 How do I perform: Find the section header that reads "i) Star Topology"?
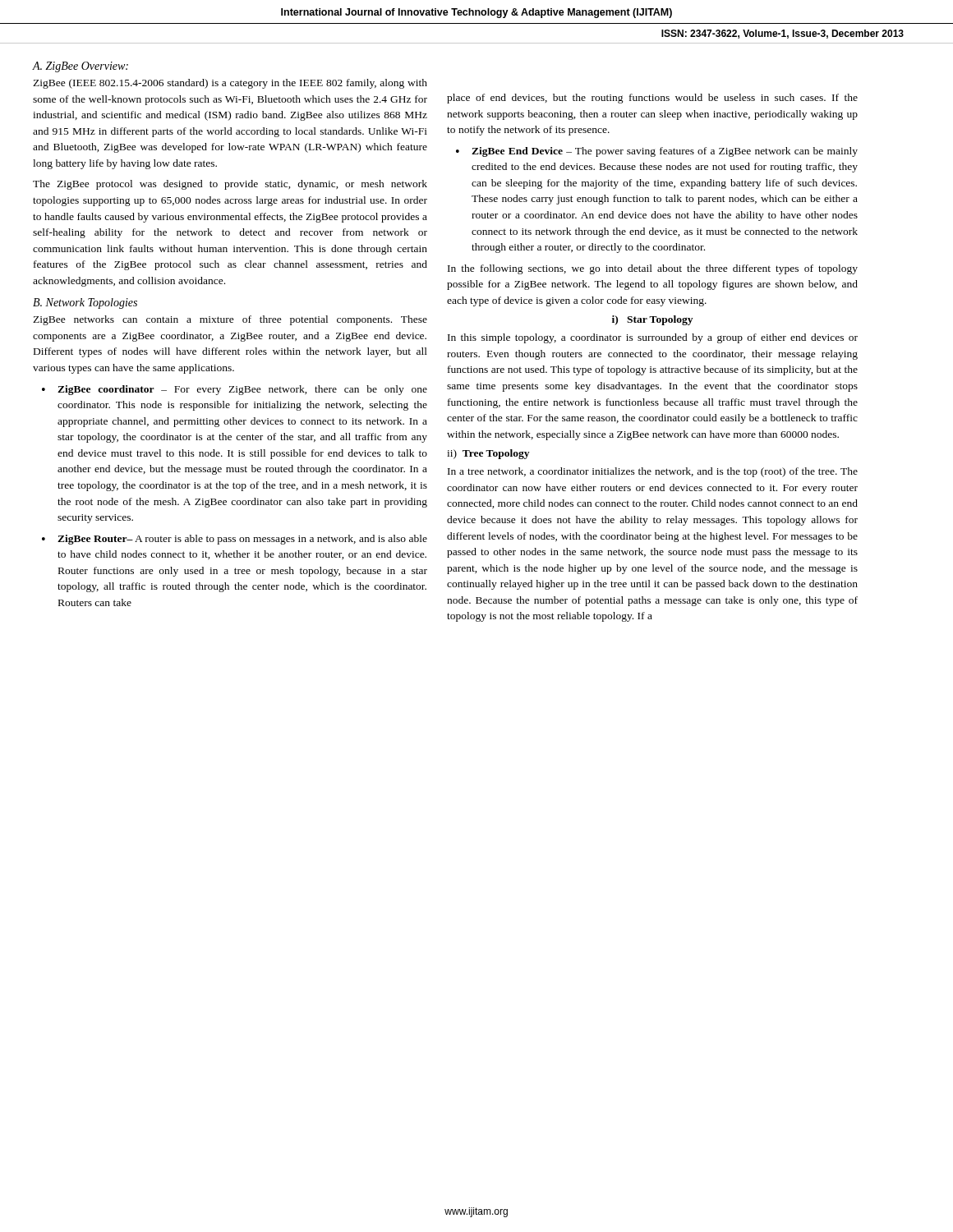tap(652, 319)
